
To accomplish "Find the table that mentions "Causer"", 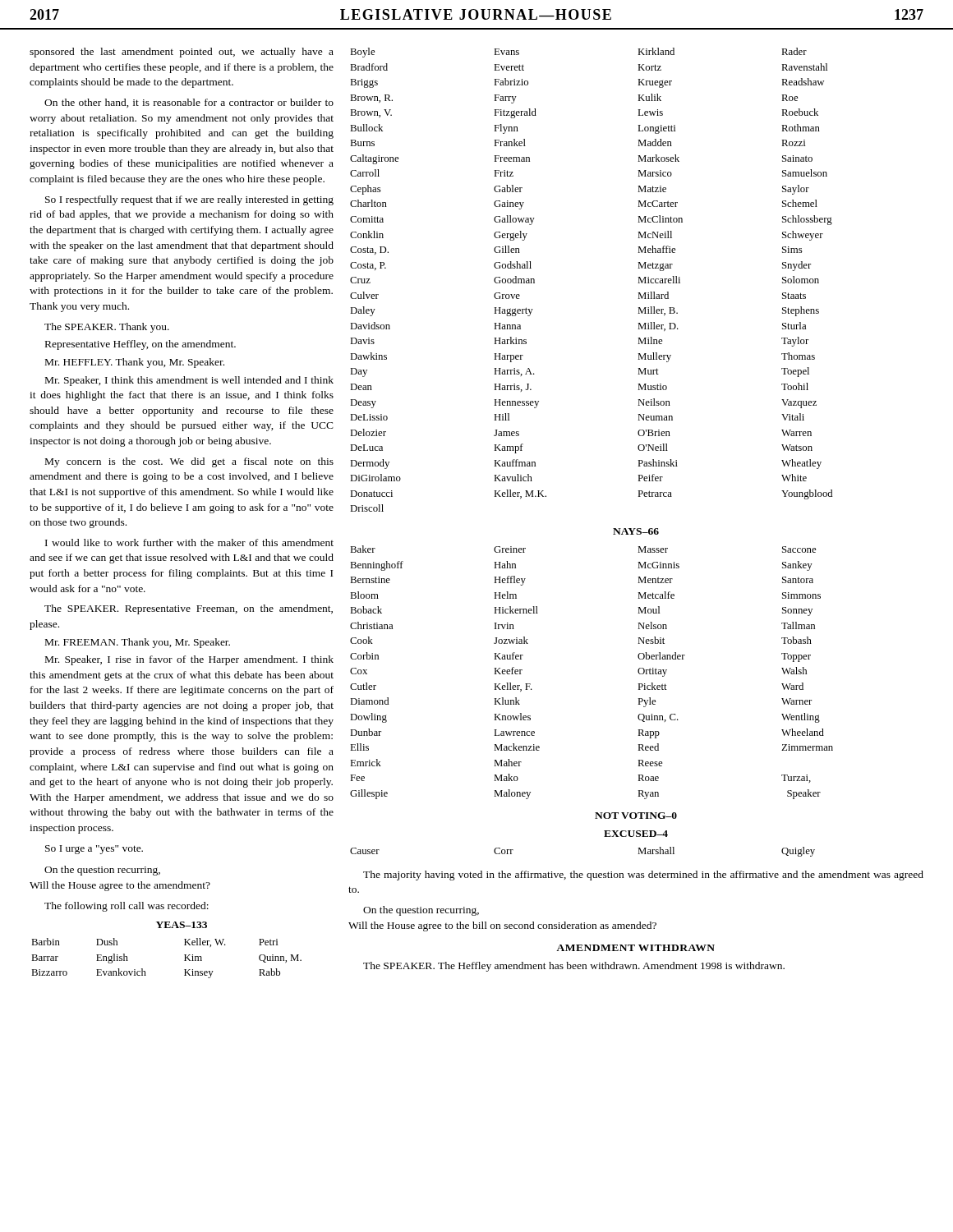I will [636, 851].
